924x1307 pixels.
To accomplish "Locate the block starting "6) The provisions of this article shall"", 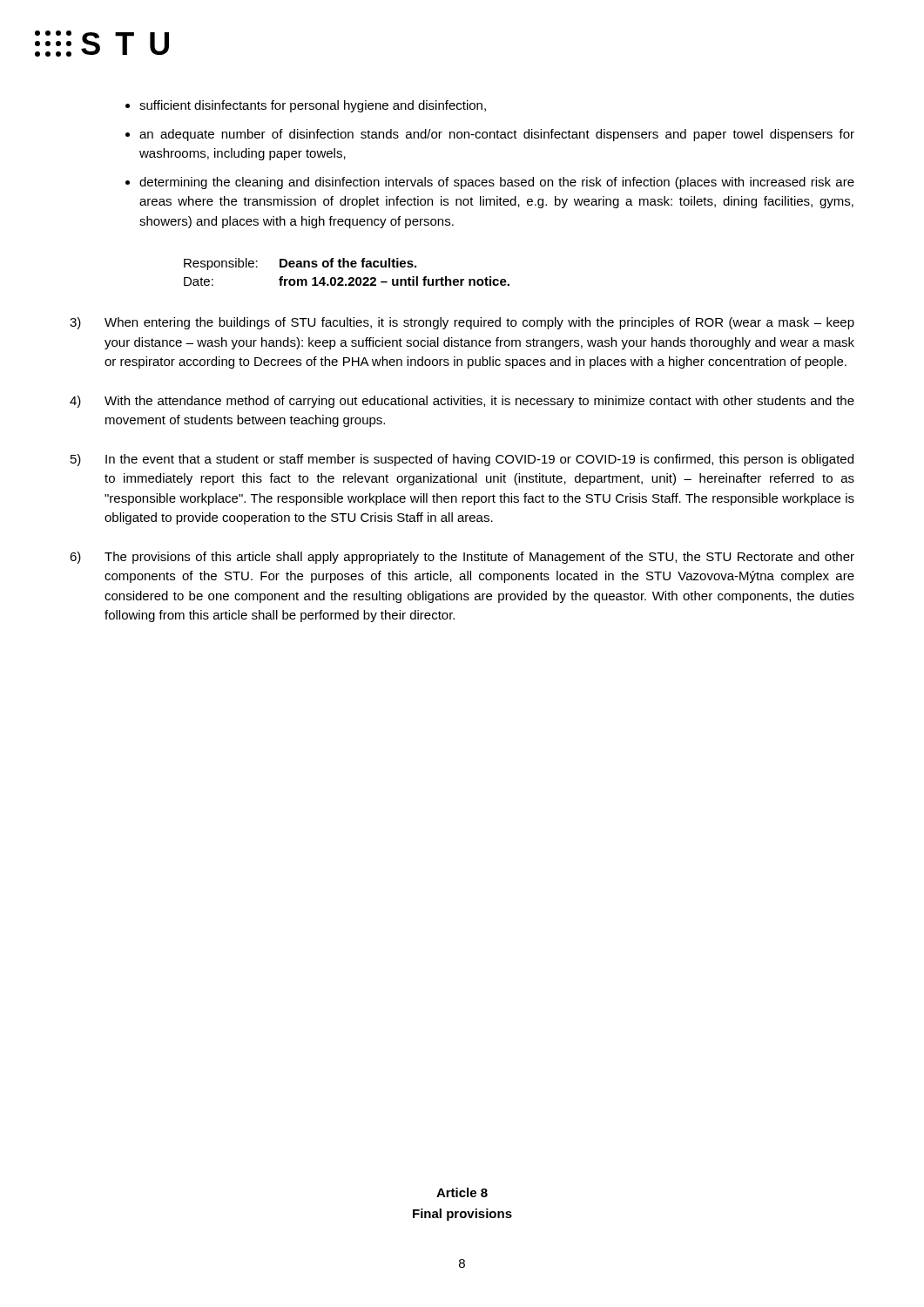I will pyautogui.click(x=462, y=586).
